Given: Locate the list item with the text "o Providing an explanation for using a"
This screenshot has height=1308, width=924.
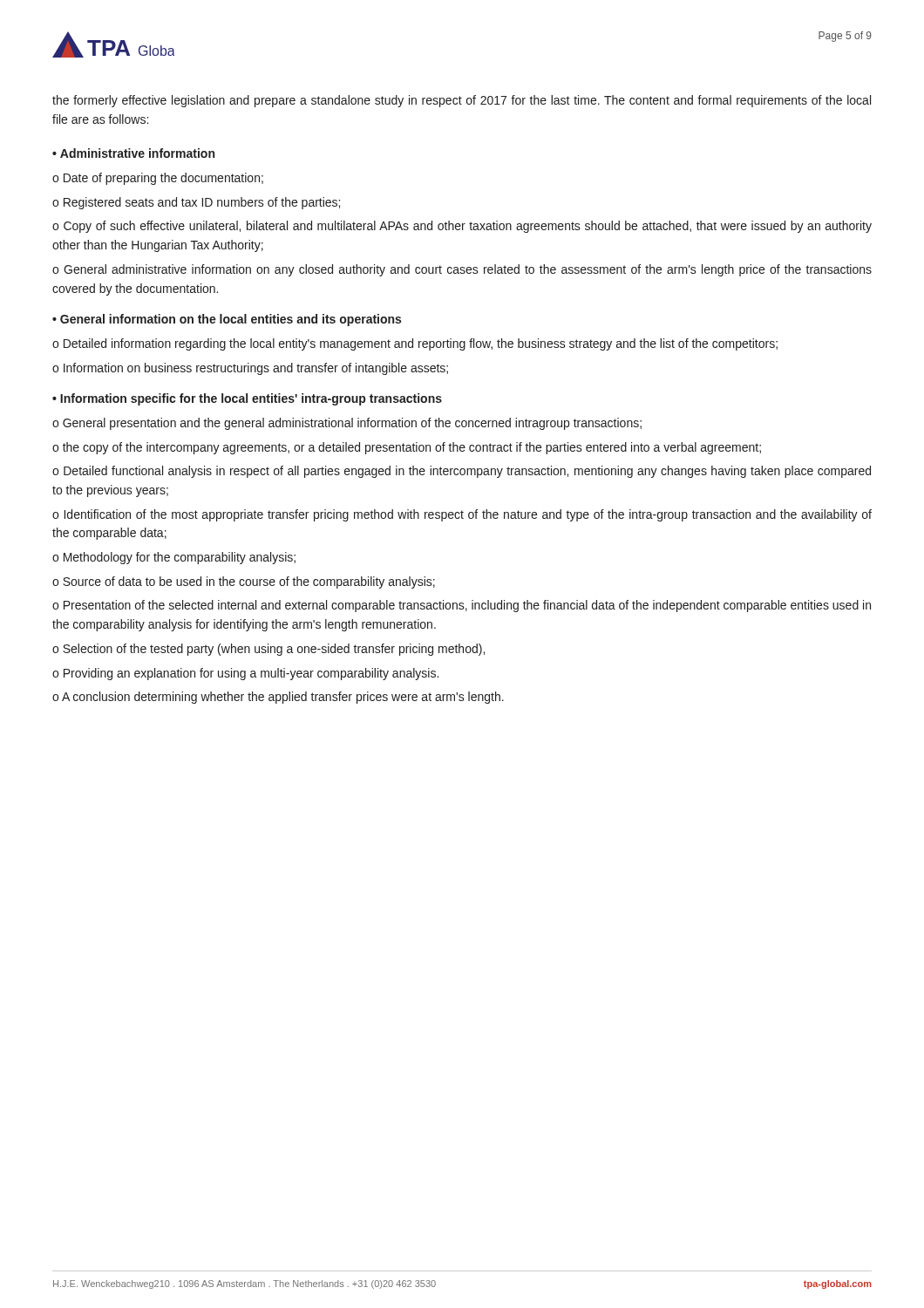Looking at the screenshot, I should click(x=246, y=673).
